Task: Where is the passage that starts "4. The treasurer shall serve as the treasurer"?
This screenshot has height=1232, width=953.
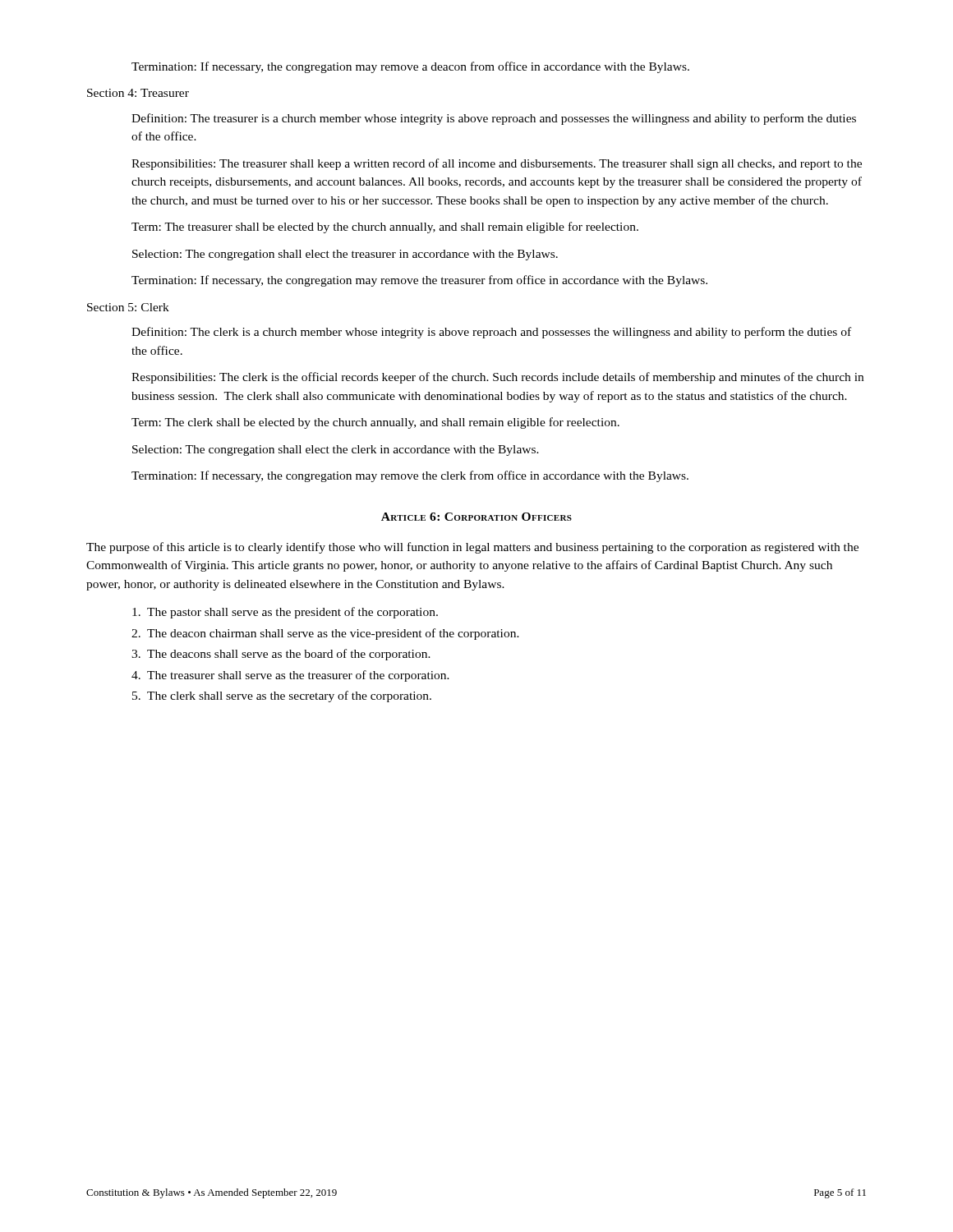Action: point(291,674)
